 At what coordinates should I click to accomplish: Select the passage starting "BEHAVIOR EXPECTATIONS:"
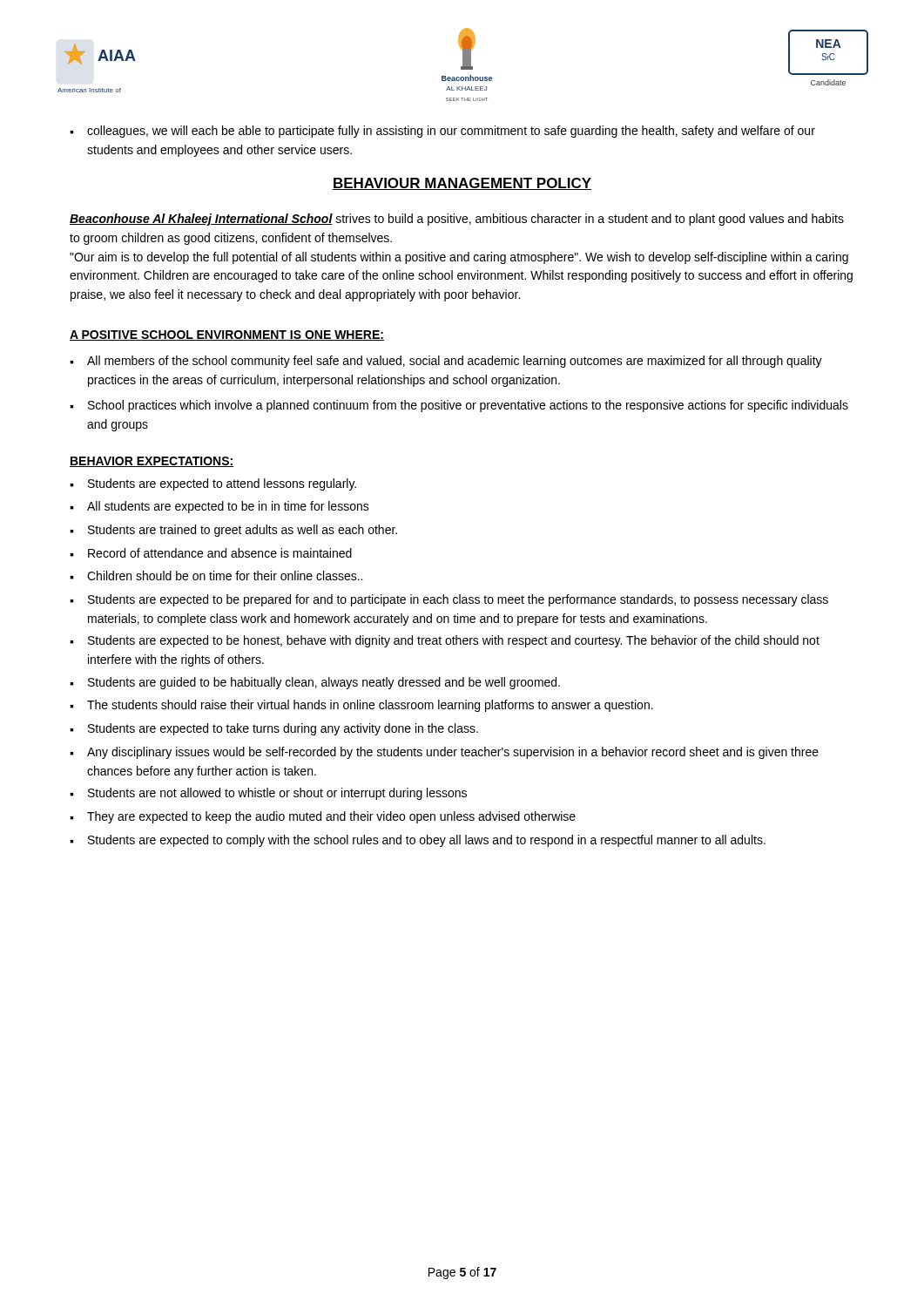[152, 461]
